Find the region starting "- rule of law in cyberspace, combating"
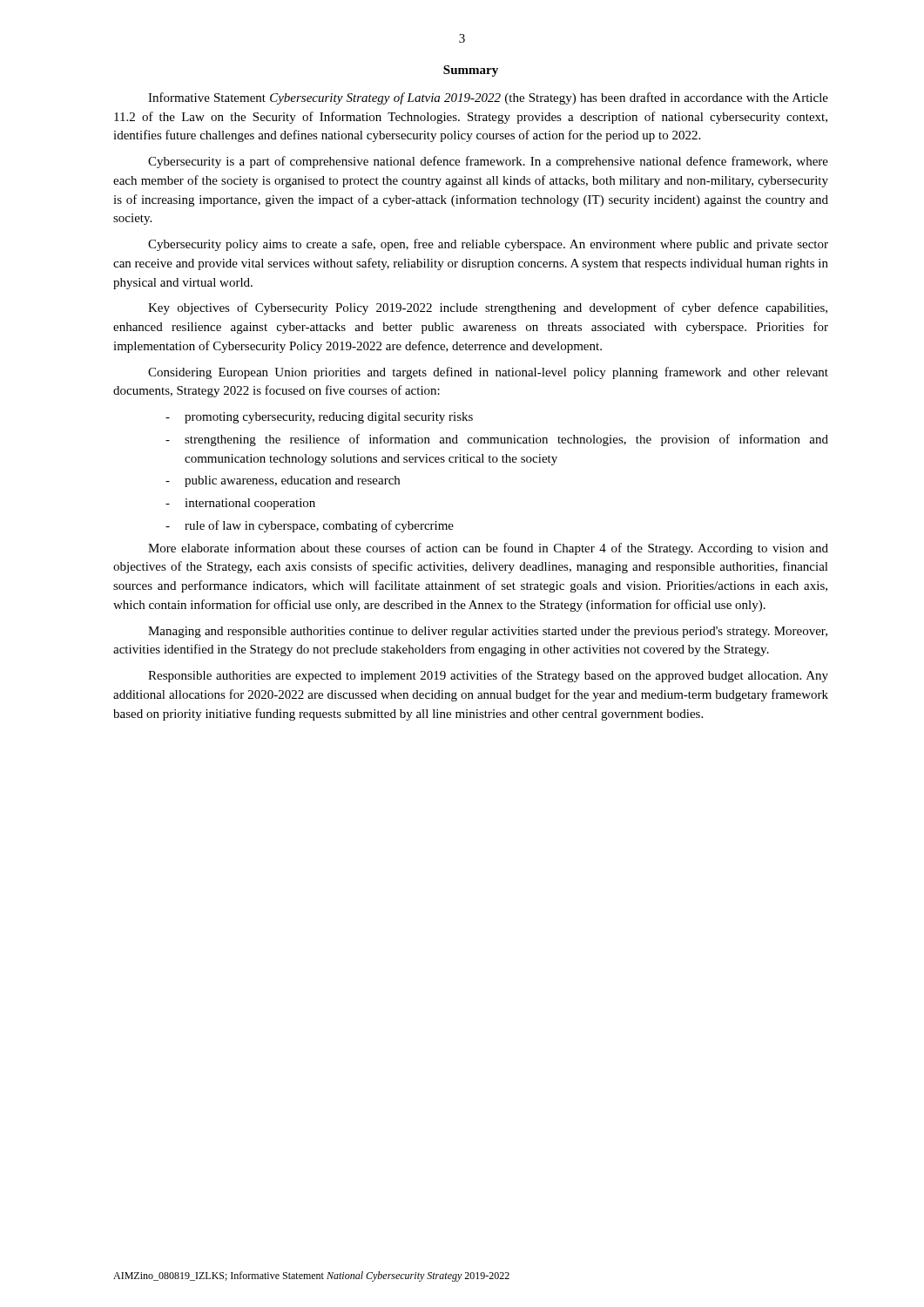 [310, 526]
